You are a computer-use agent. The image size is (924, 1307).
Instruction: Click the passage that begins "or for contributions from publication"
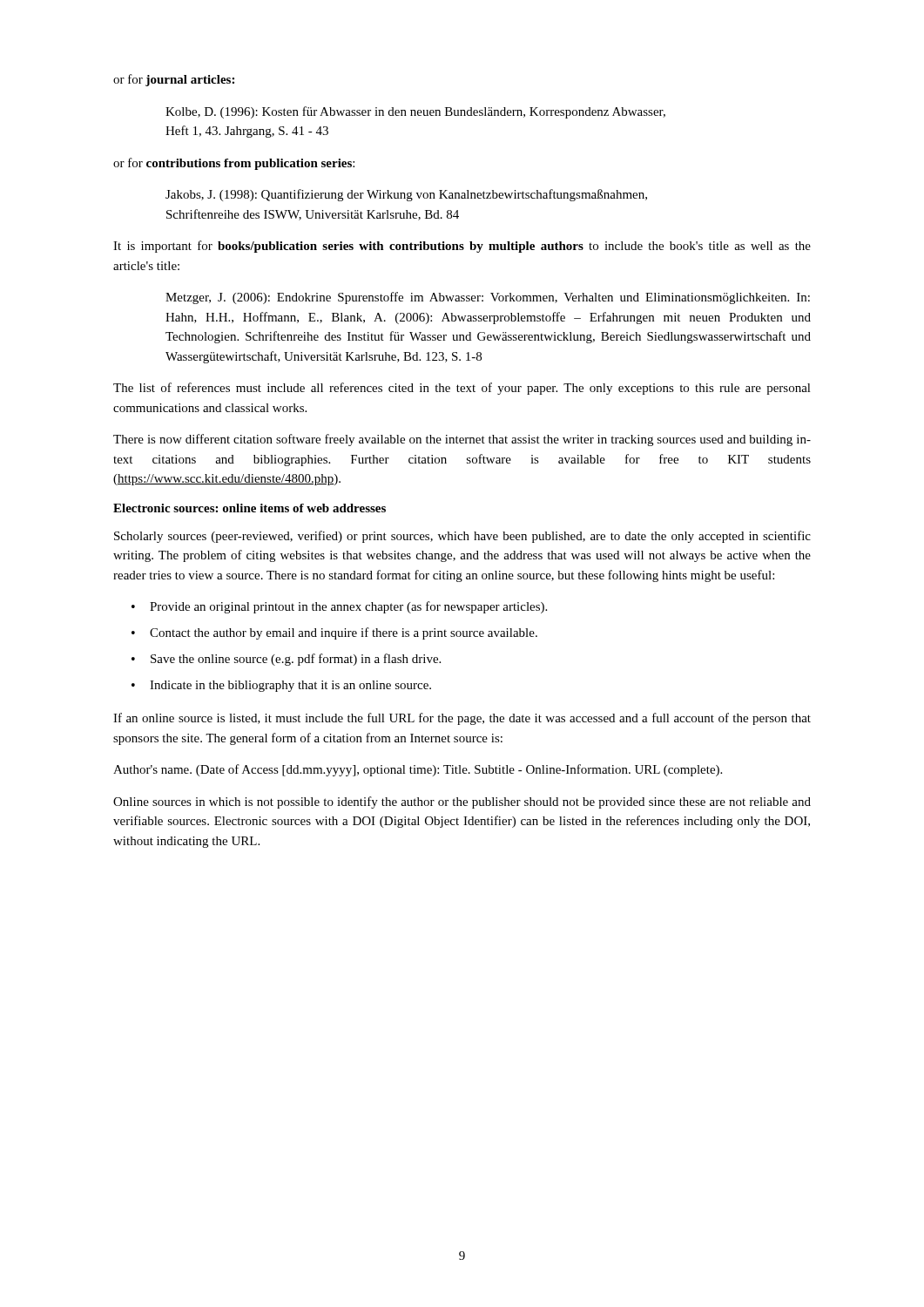(x=234, y=163)
